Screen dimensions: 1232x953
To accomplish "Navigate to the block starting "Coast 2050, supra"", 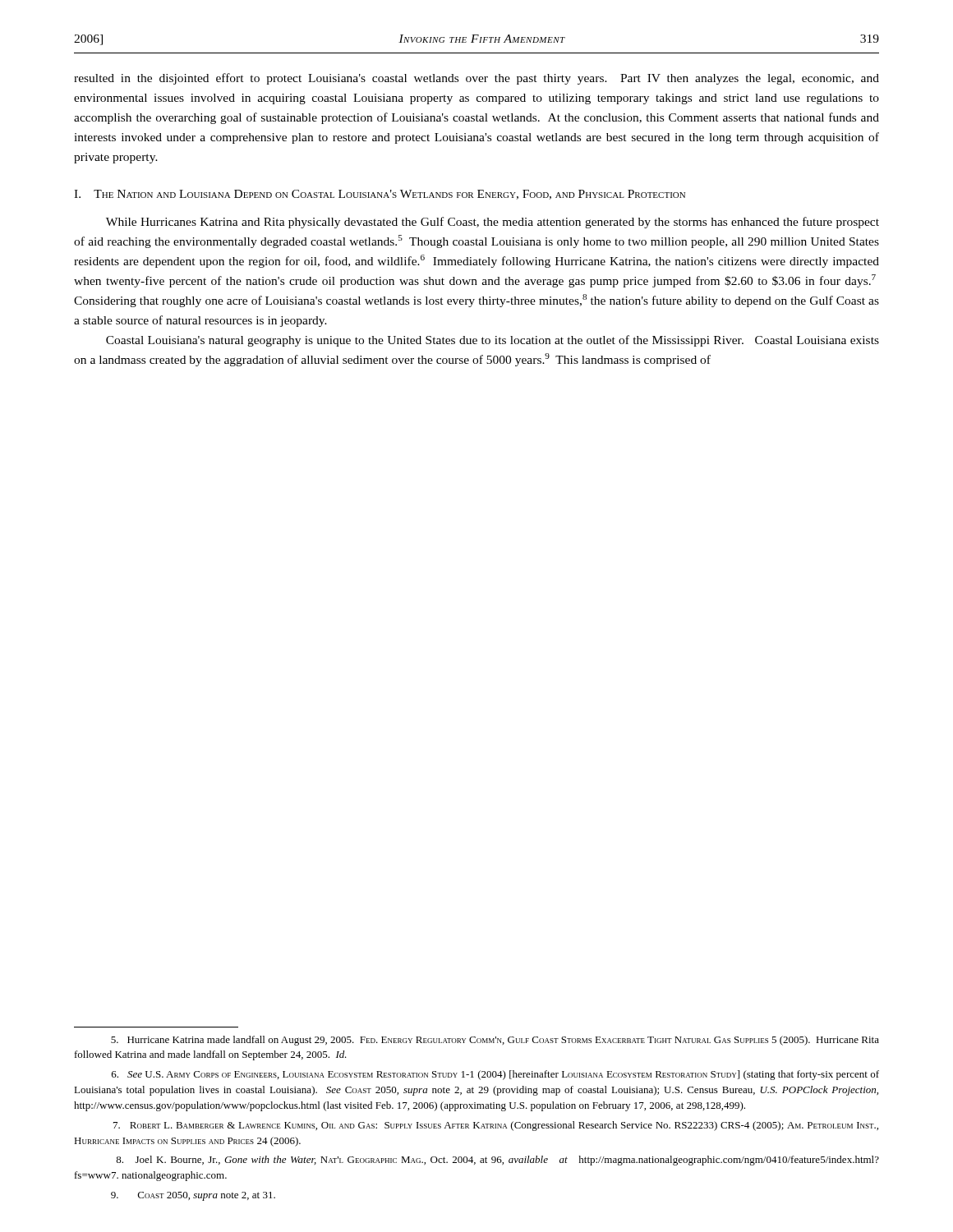I will coord(187,1195).
